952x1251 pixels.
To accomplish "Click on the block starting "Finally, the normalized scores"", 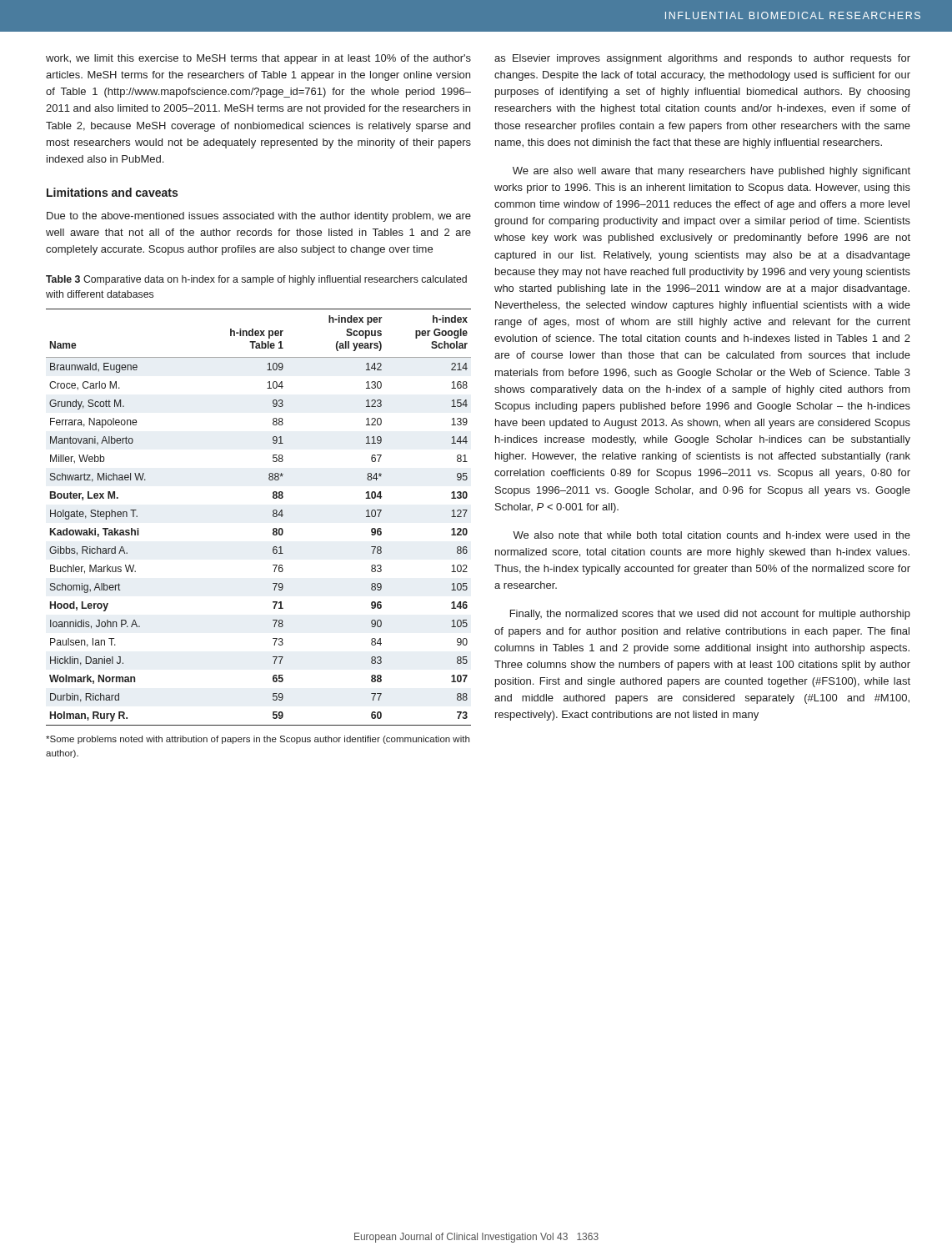I will pos(702,664).
